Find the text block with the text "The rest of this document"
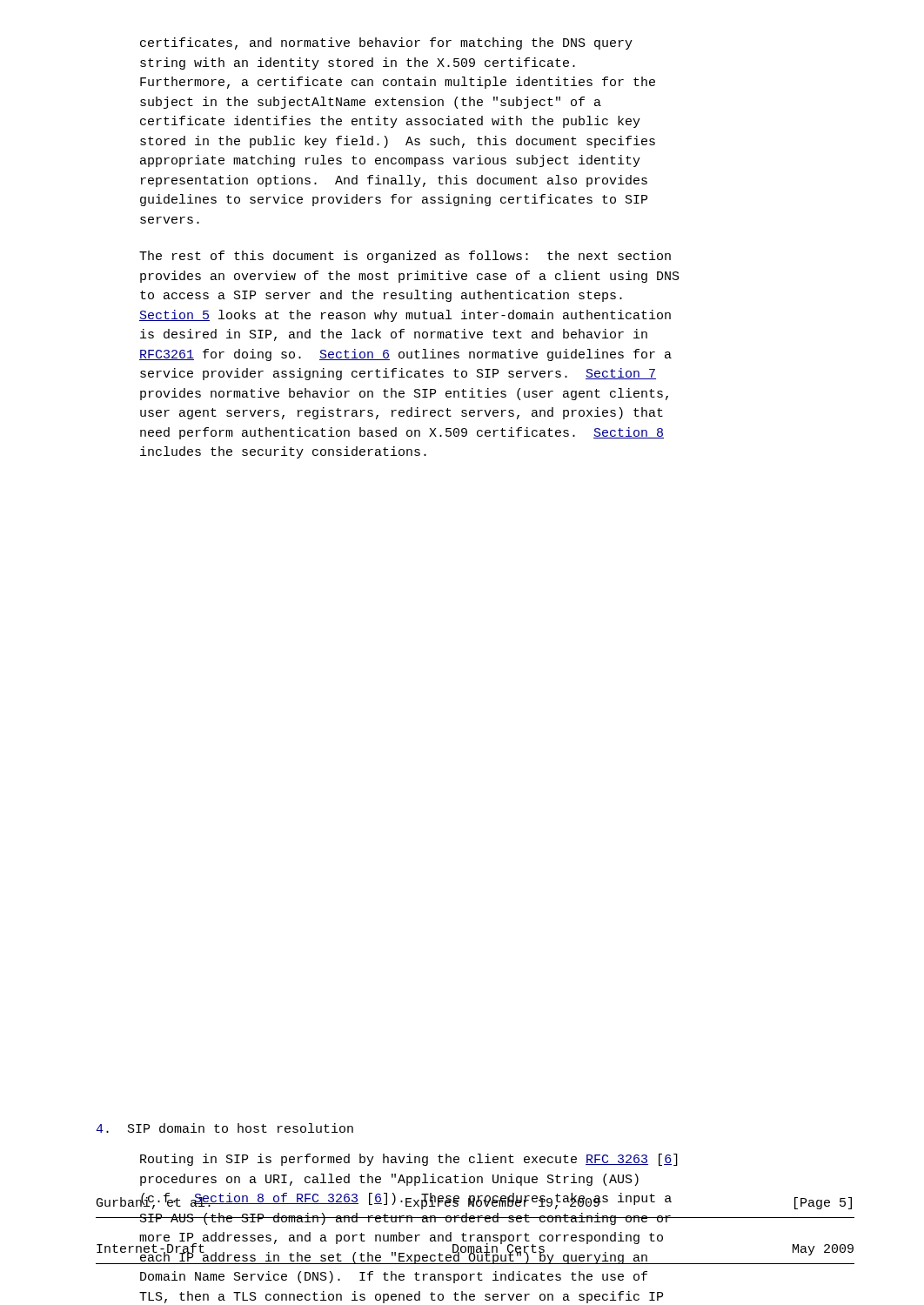This screenshot has height=1305, width=924. click(x=497, y=356)
